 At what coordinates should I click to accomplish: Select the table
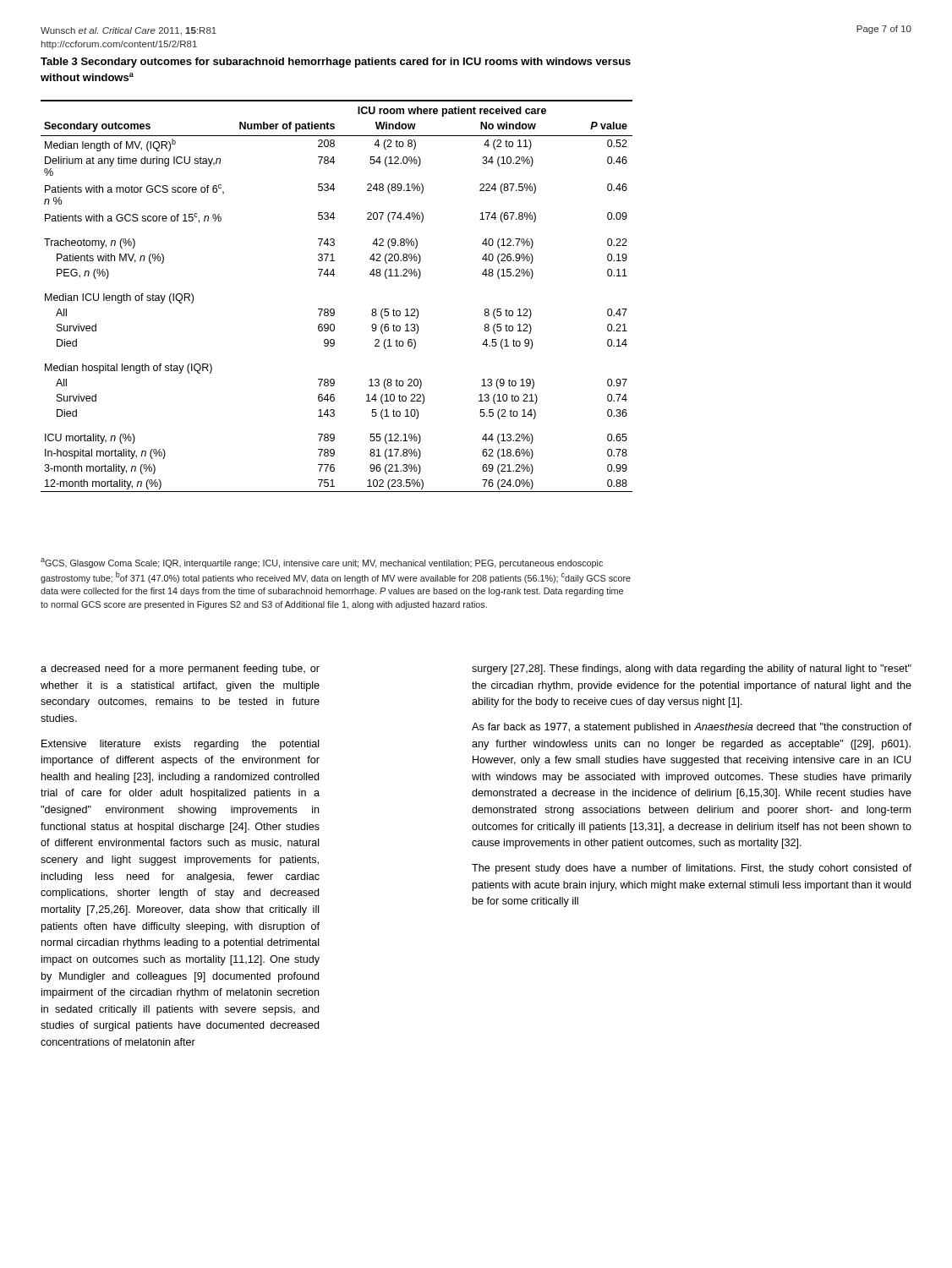pyautogui.click(x=336, y=296)
